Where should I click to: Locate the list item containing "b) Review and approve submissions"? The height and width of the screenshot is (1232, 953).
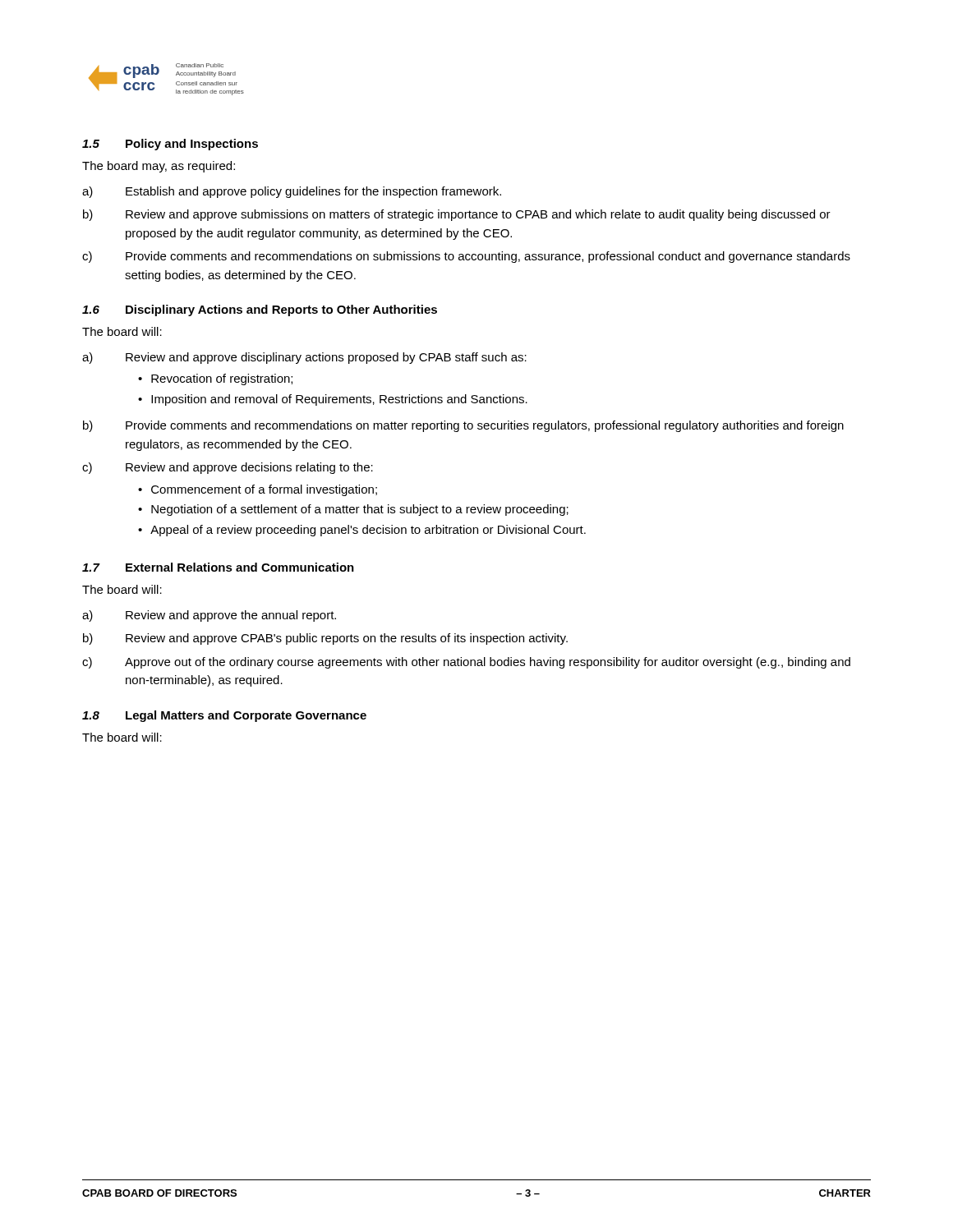[x=476, y=224]
